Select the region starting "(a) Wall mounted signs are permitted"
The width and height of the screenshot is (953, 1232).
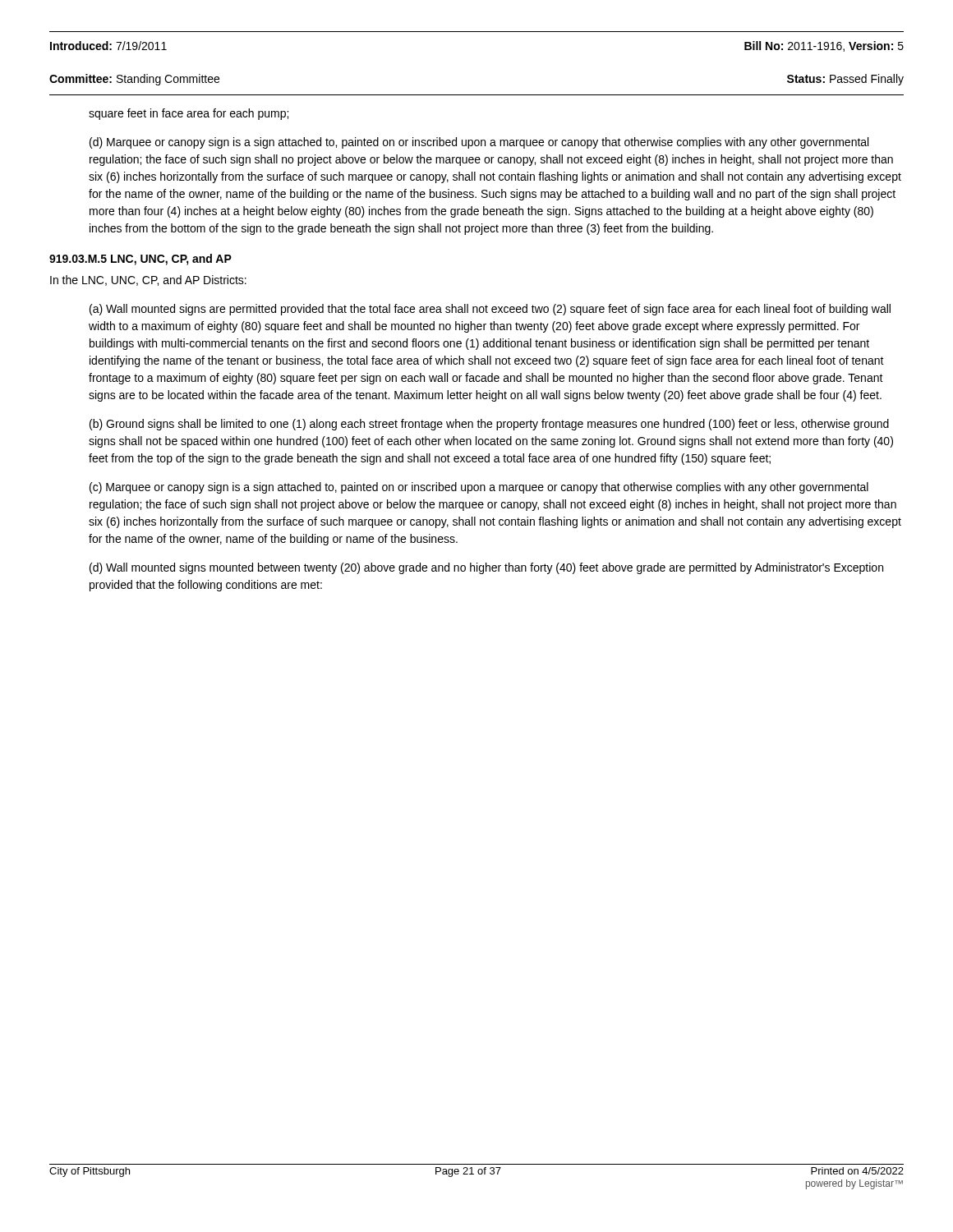pos(490,352)
